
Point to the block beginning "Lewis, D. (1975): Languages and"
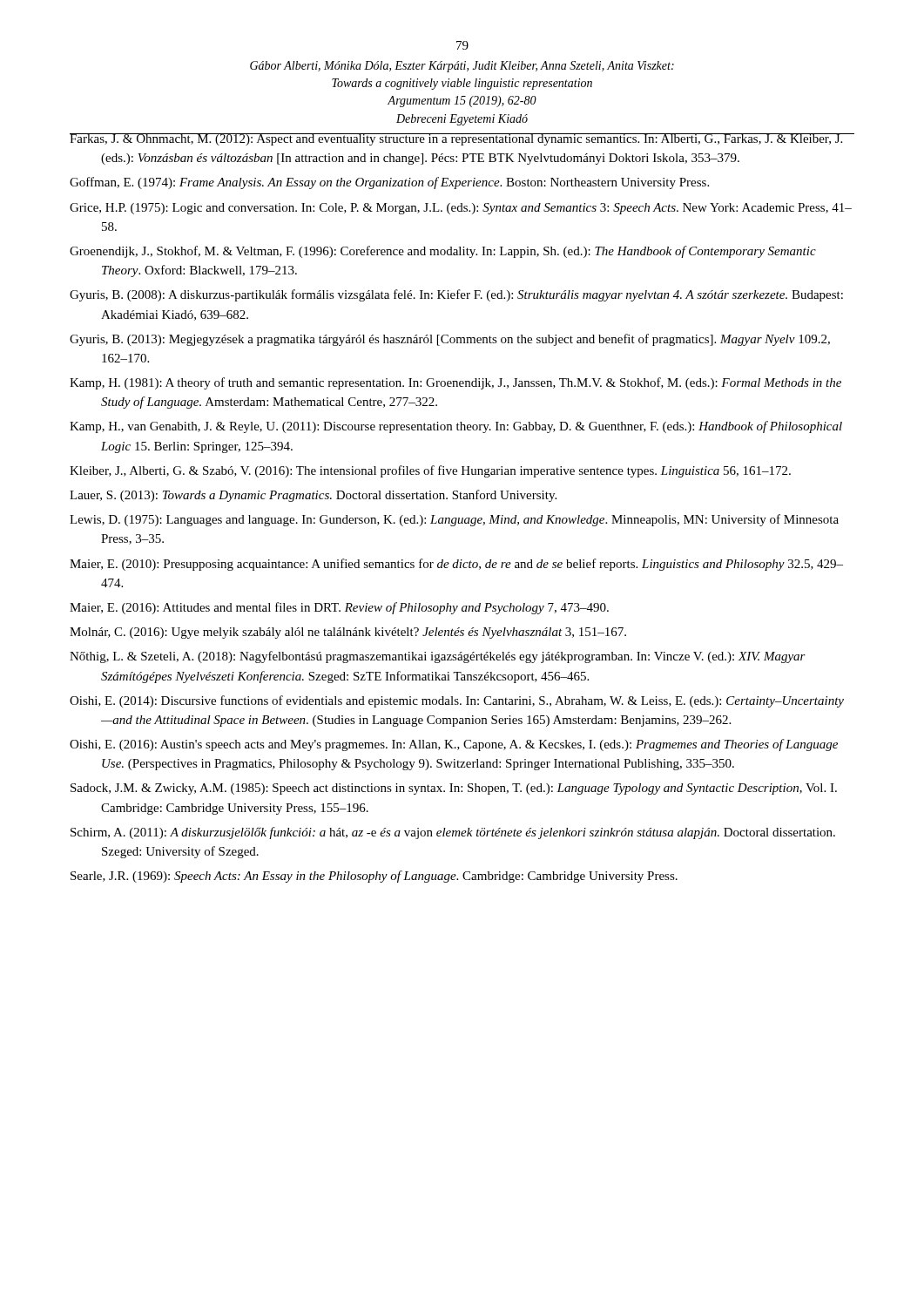point(454,529)
